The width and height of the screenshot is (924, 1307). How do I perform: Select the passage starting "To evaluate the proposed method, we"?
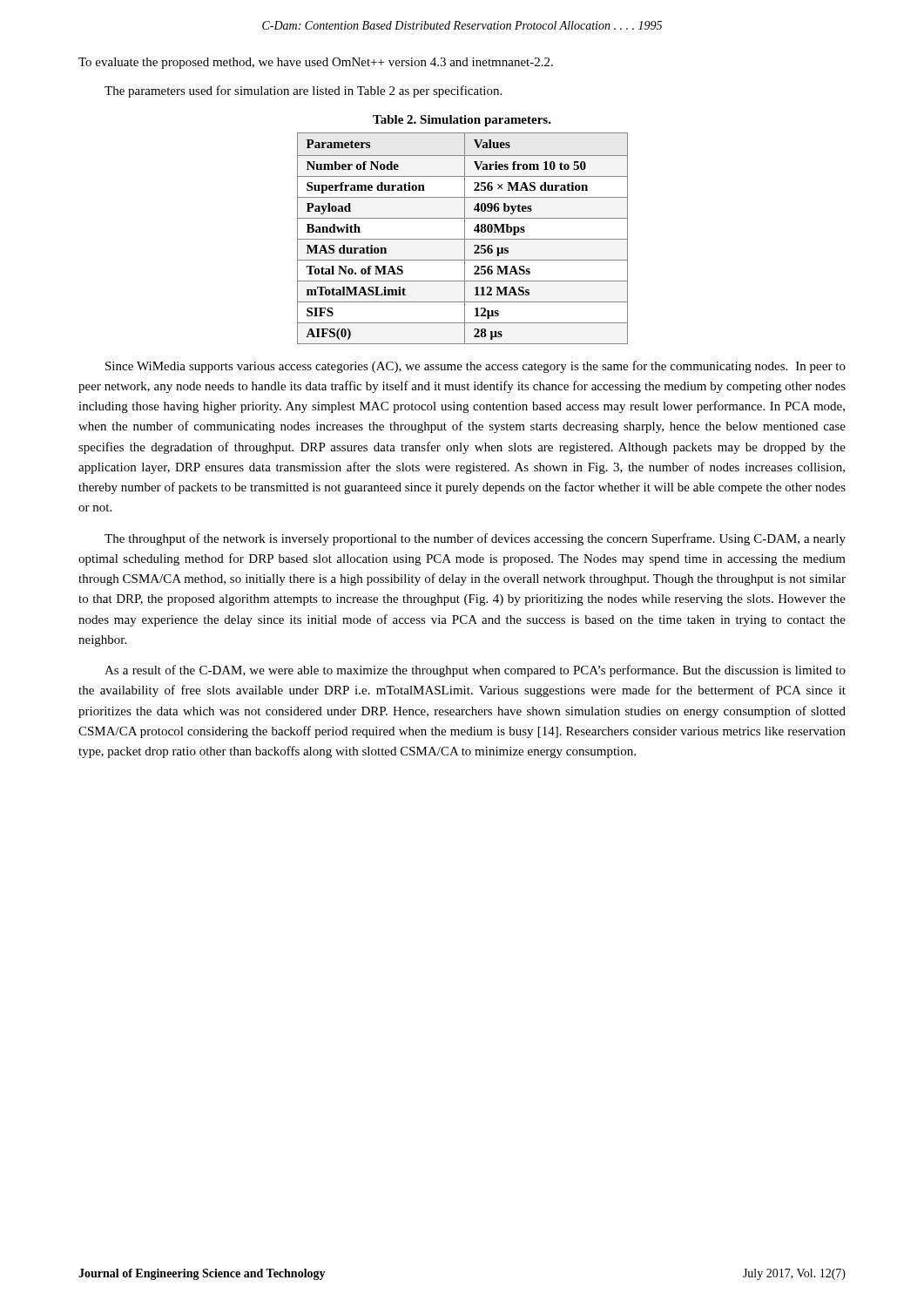pos(462,62)
